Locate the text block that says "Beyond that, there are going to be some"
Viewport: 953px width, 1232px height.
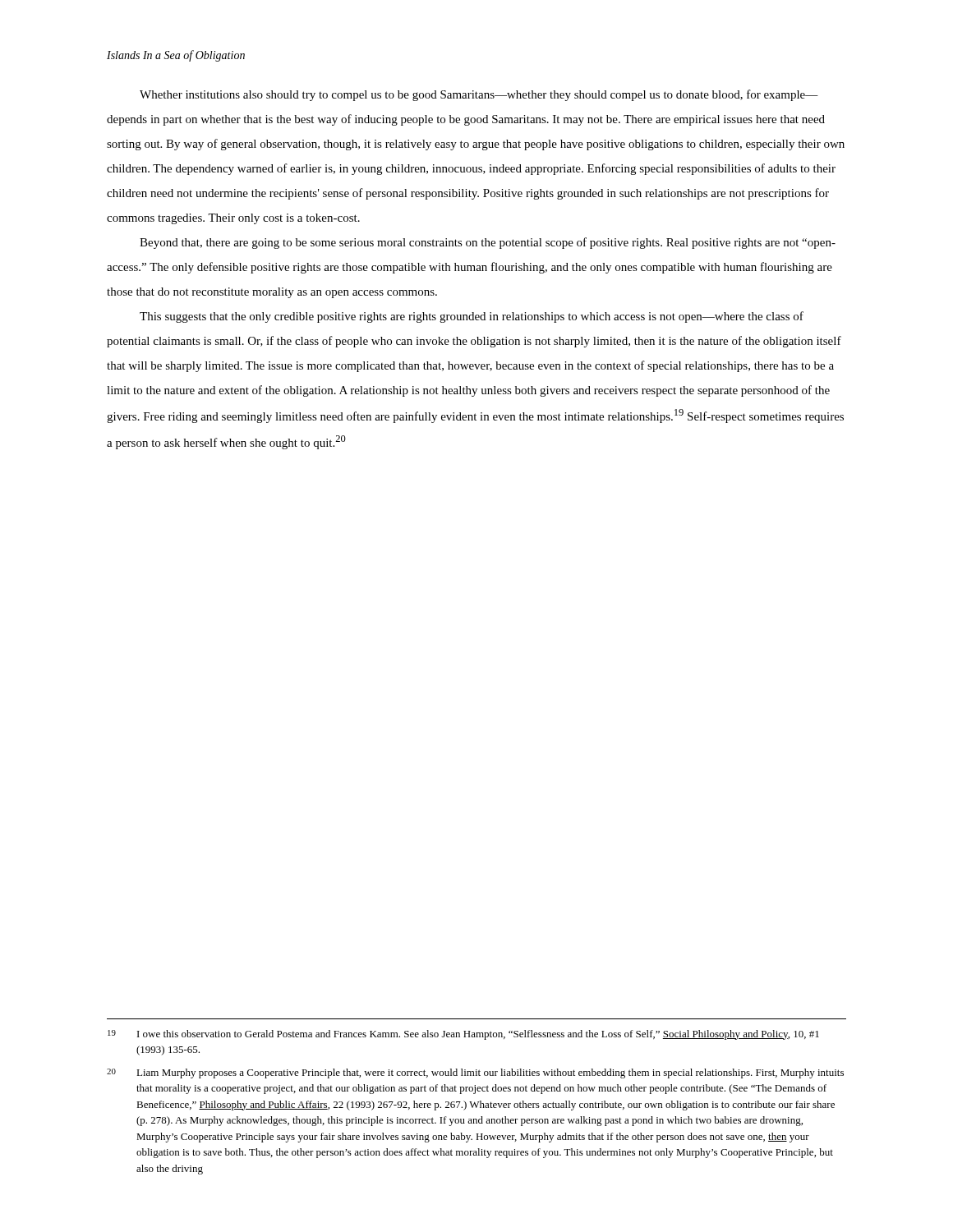476,267
